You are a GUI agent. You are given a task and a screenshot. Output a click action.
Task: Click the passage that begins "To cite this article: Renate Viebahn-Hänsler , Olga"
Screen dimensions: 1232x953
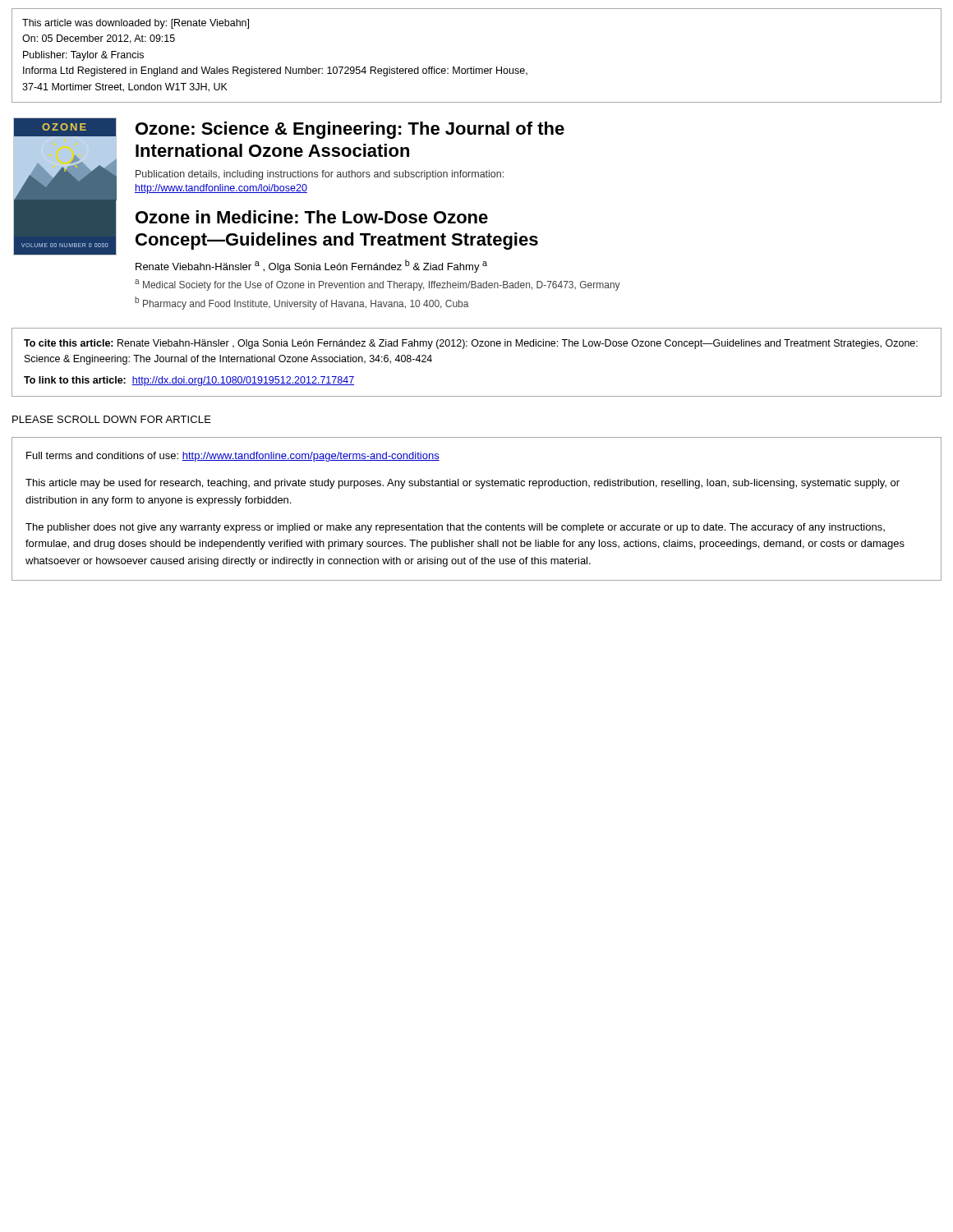(471, 344)
